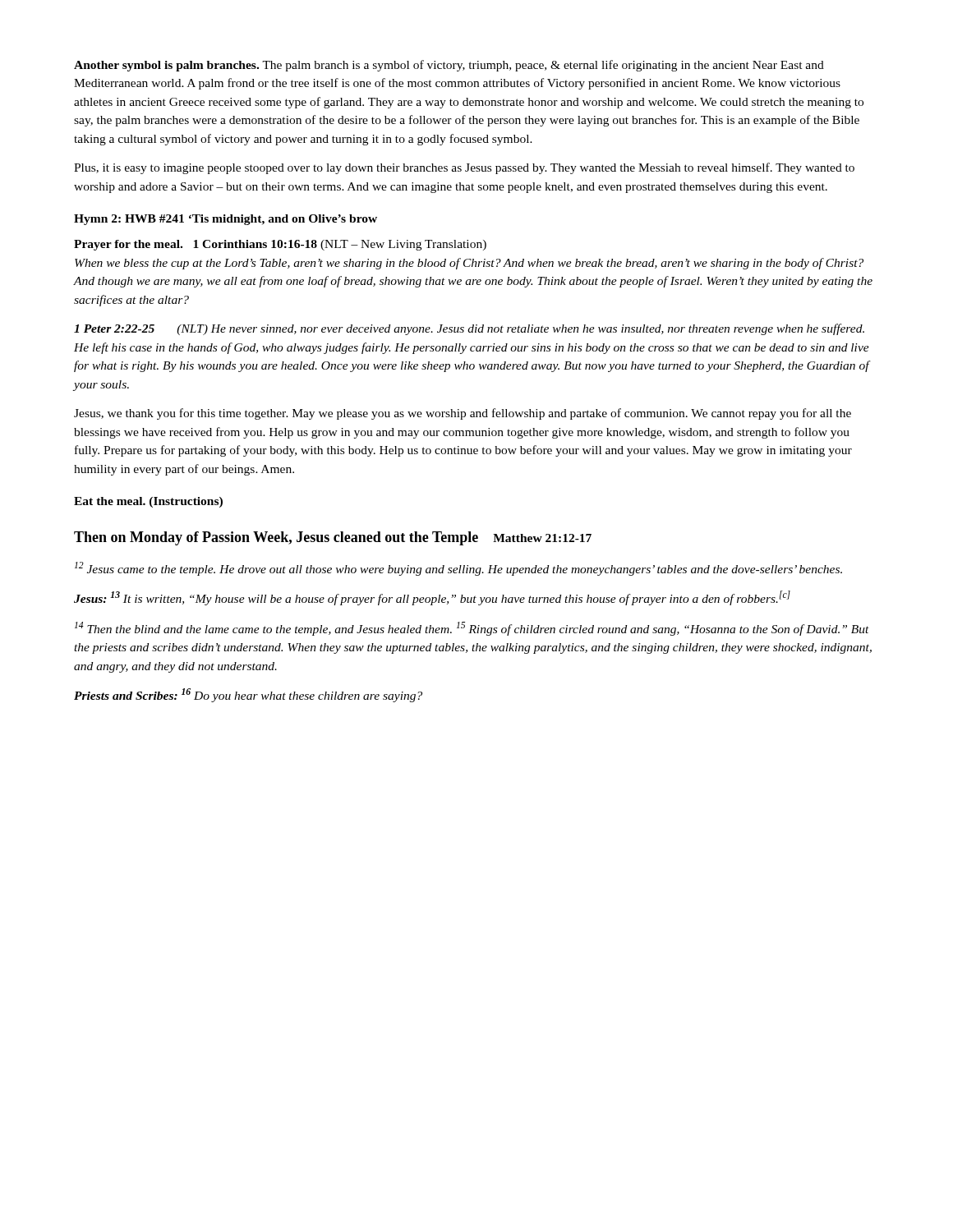Locate the text block starting "Jesus: 13 It is written, “My house will"
Screen dimensions: 1232x953
click(x=476, y=599)
